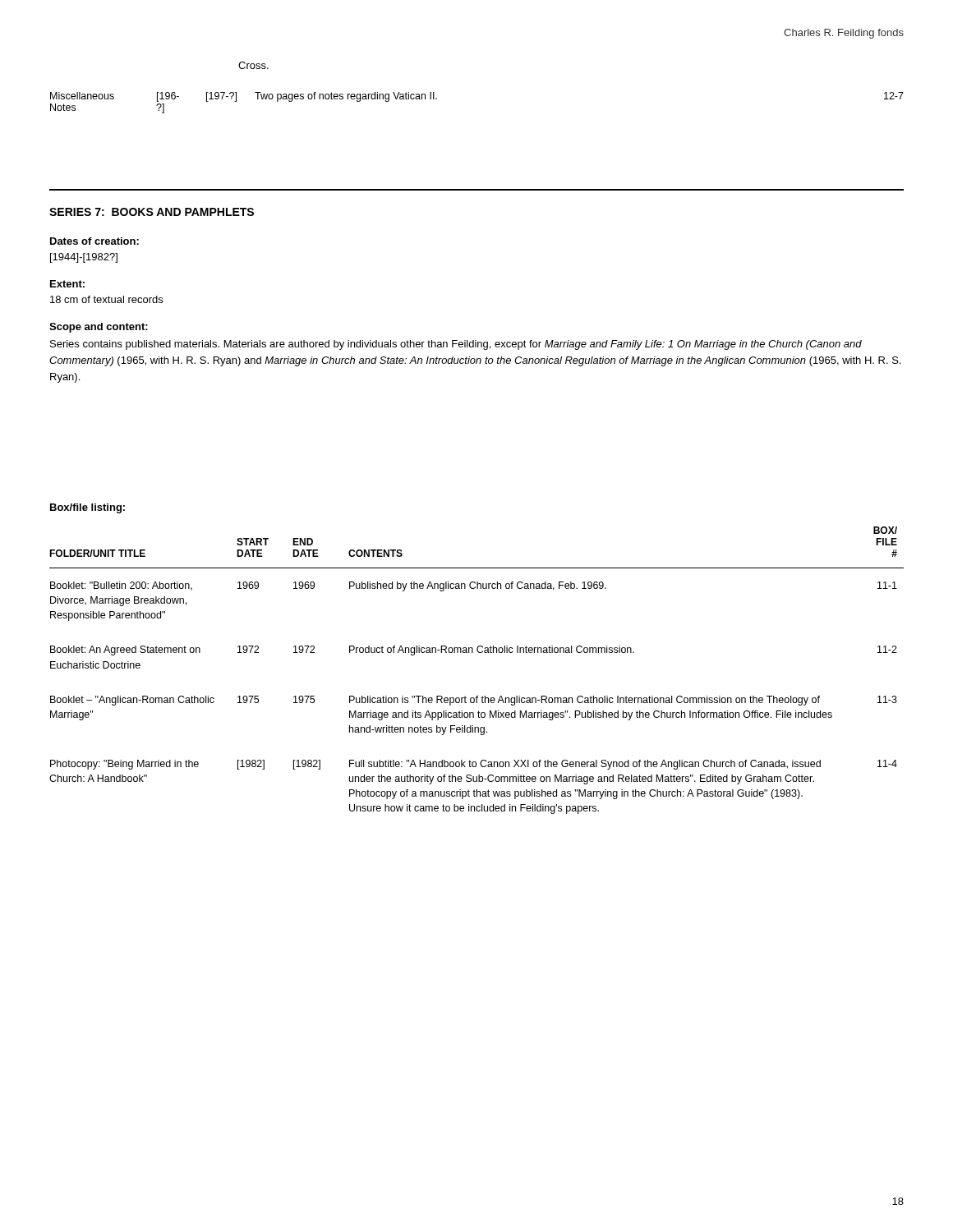Find "Dates of creation:" on this page
This screenshot has height=1232, width=953.
(x=94, y=241)
